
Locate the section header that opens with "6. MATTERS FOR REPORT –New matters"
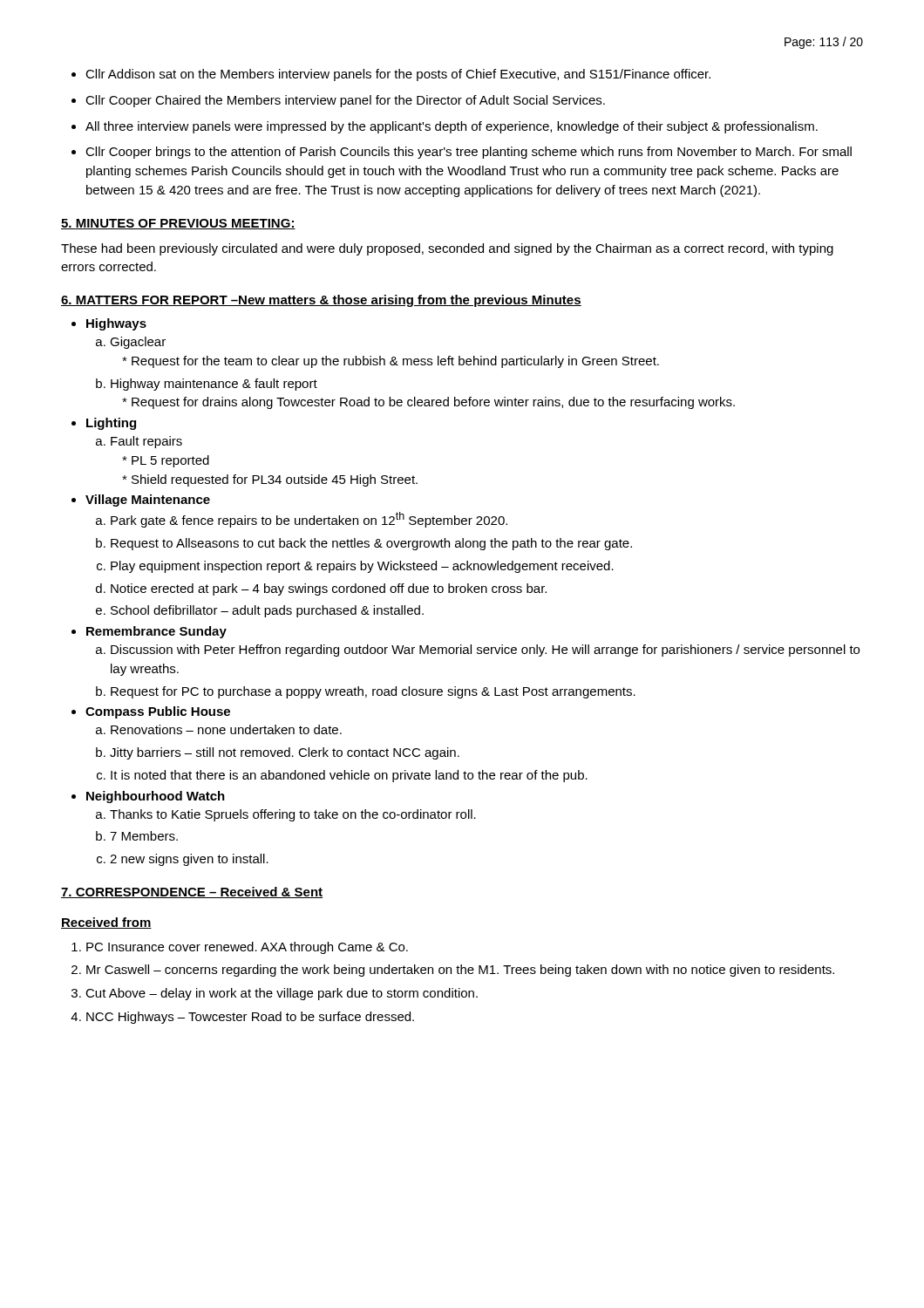pyautogui.click(x=321, y=300)
